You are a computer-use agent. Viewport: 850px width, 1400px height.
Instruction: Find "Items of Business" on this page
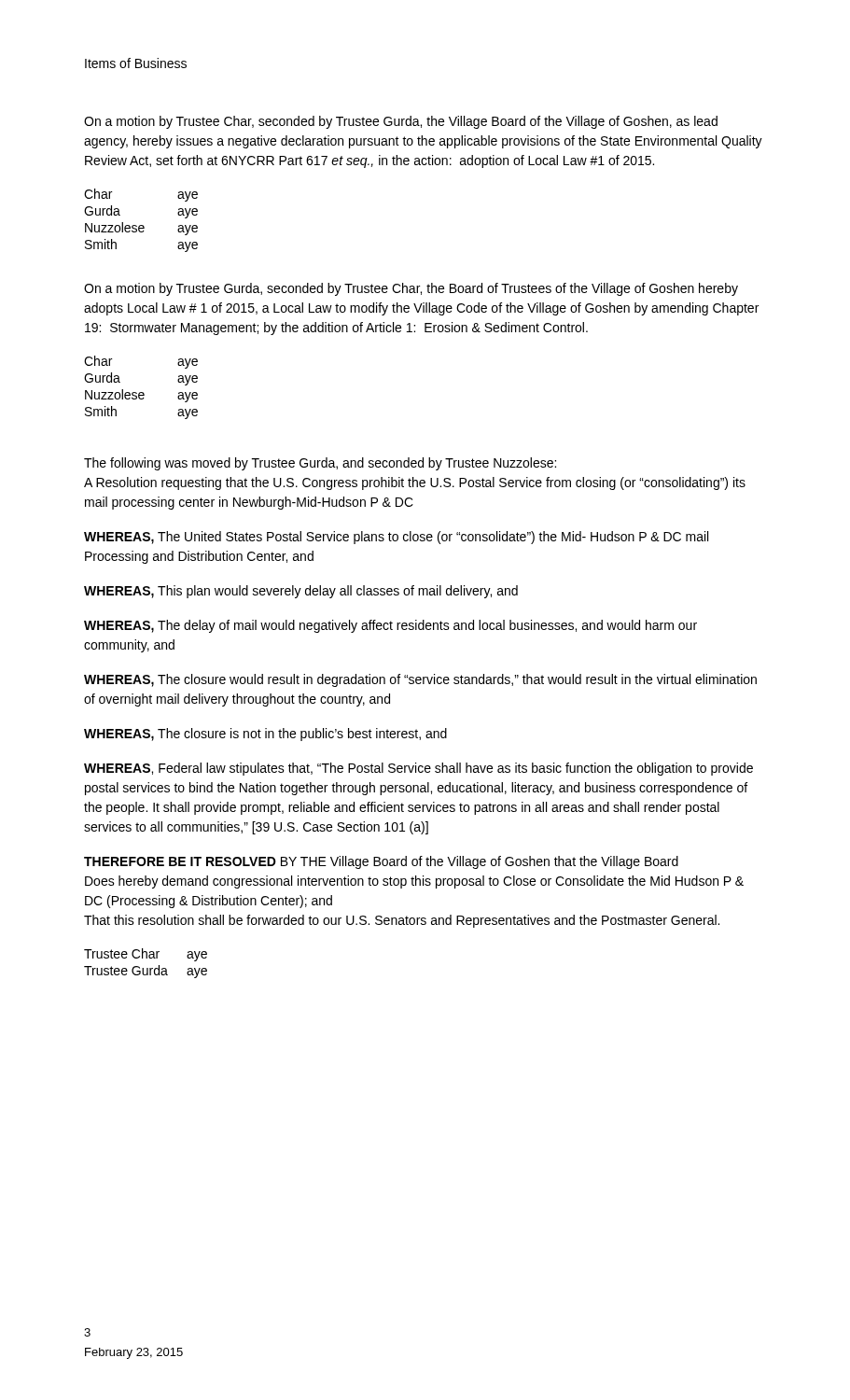click(136, 63)
